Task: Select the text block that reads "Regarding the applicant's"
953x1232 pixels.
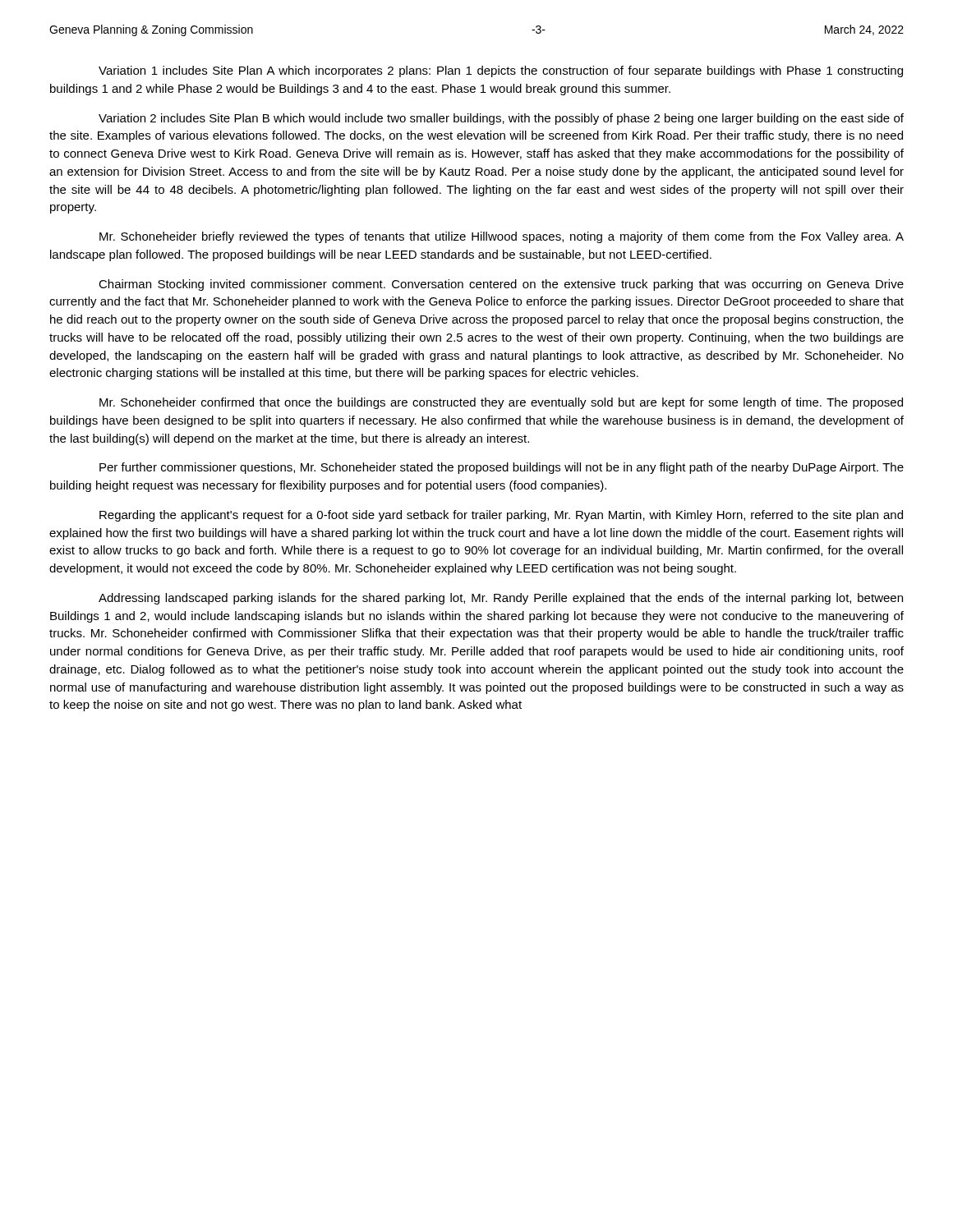Action: click(476, 541)
